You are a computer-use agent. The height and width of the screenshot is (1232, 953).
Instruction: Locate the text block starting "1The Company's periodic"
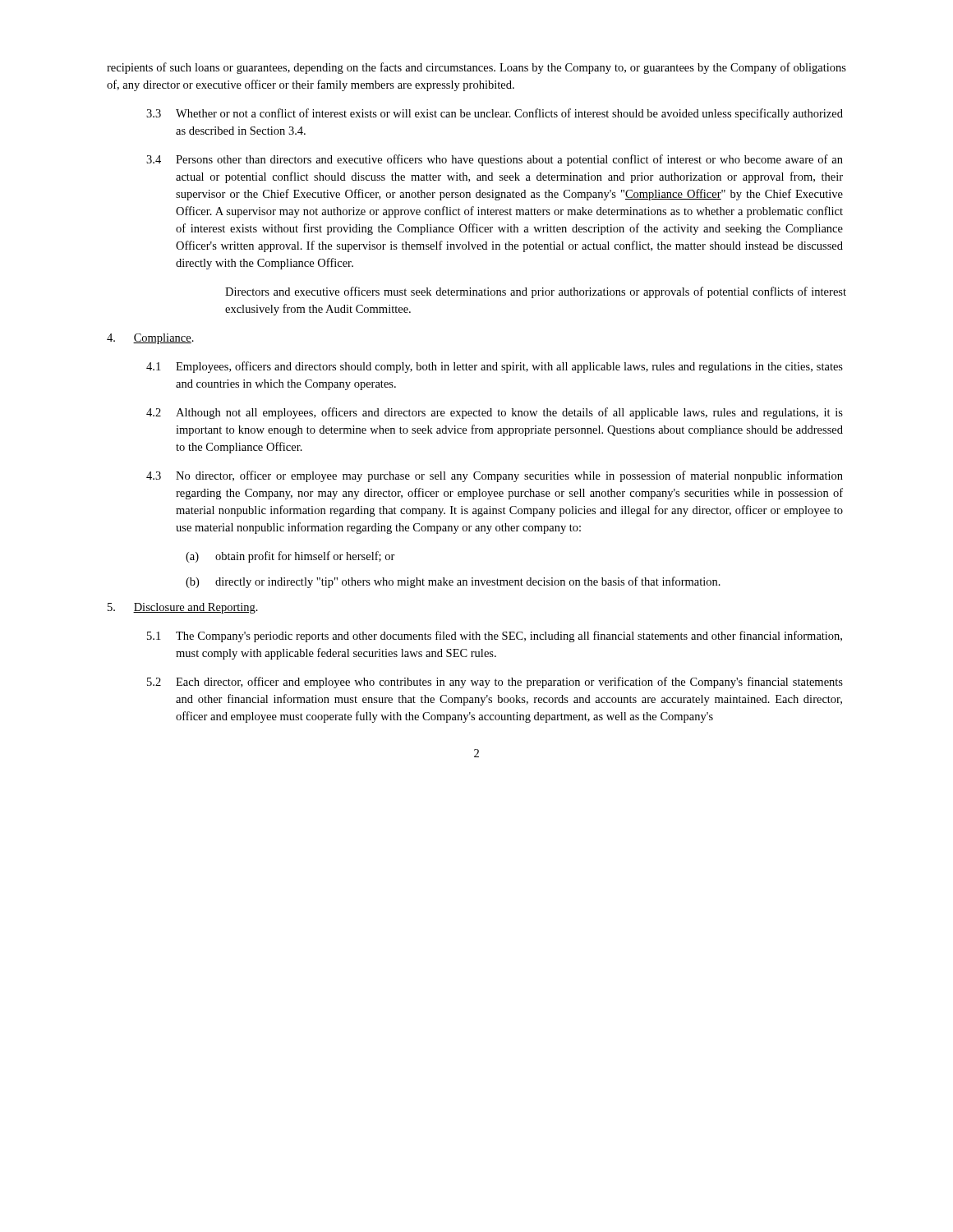(x=495, y=645)
